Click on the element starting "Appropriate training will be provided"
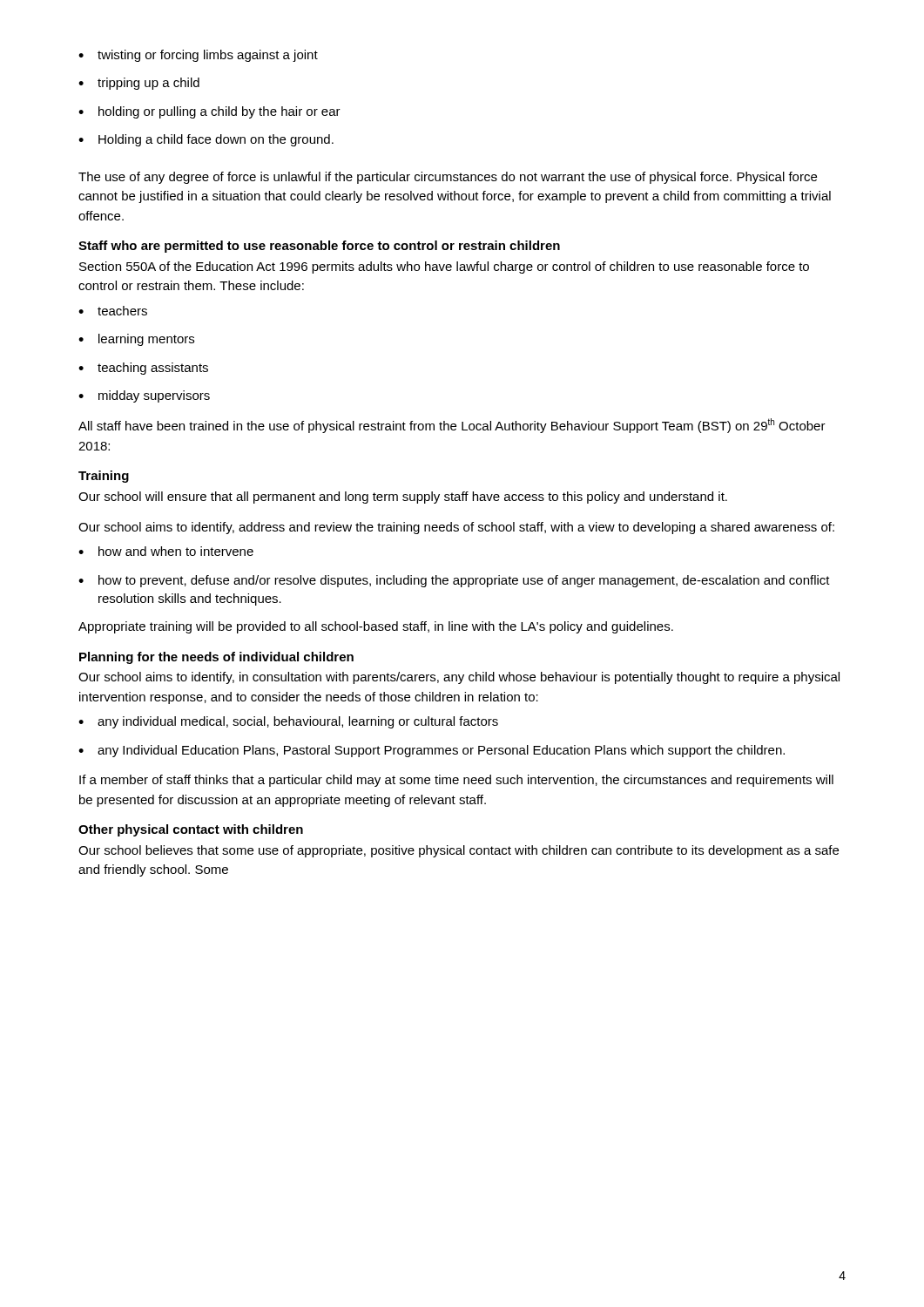Image resolution: width=924 pixels, height=1307 pixels. coord(376,626)
